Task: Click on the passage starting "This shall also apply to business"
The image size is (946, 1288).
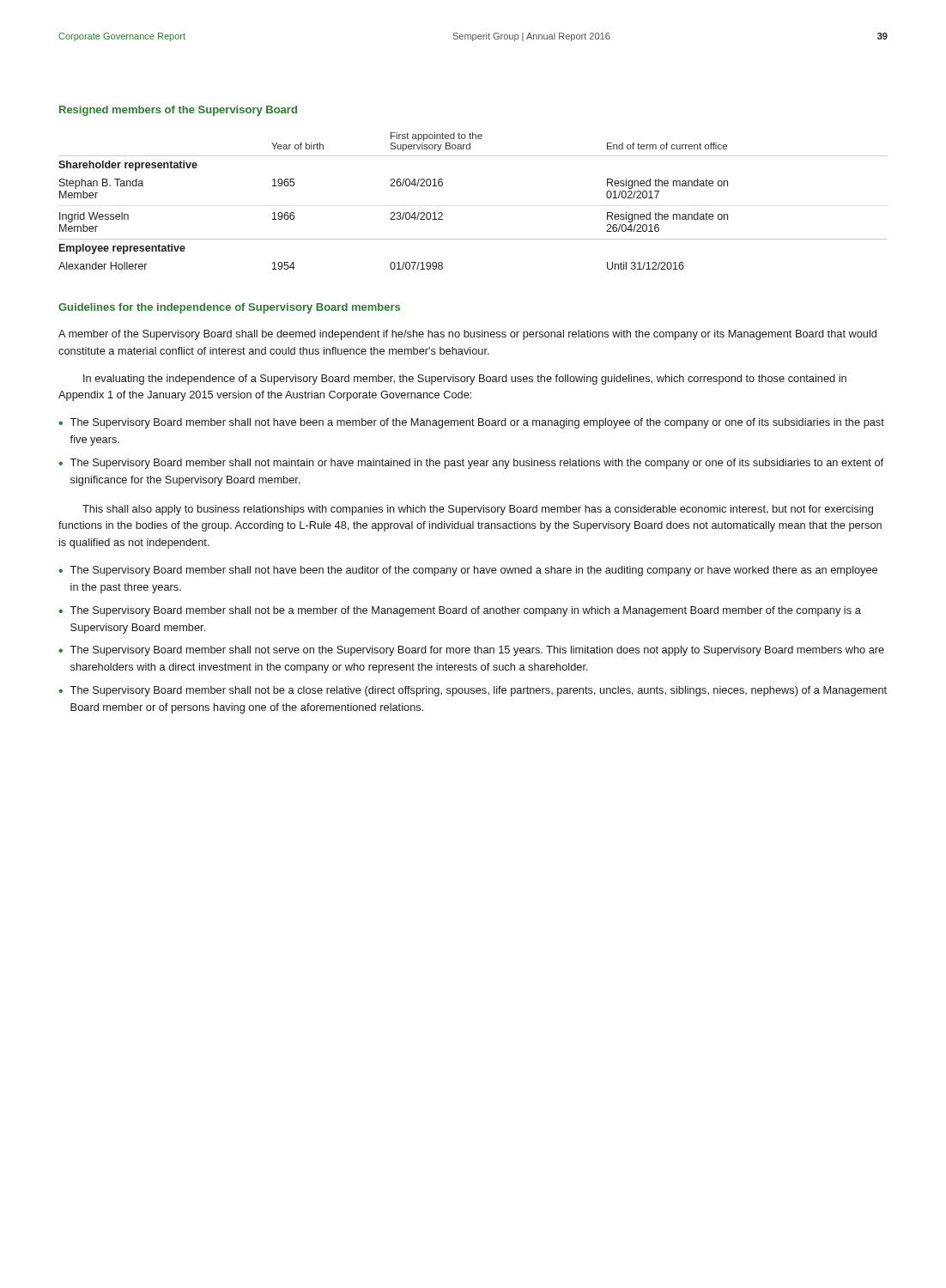Action: [470, 526]
